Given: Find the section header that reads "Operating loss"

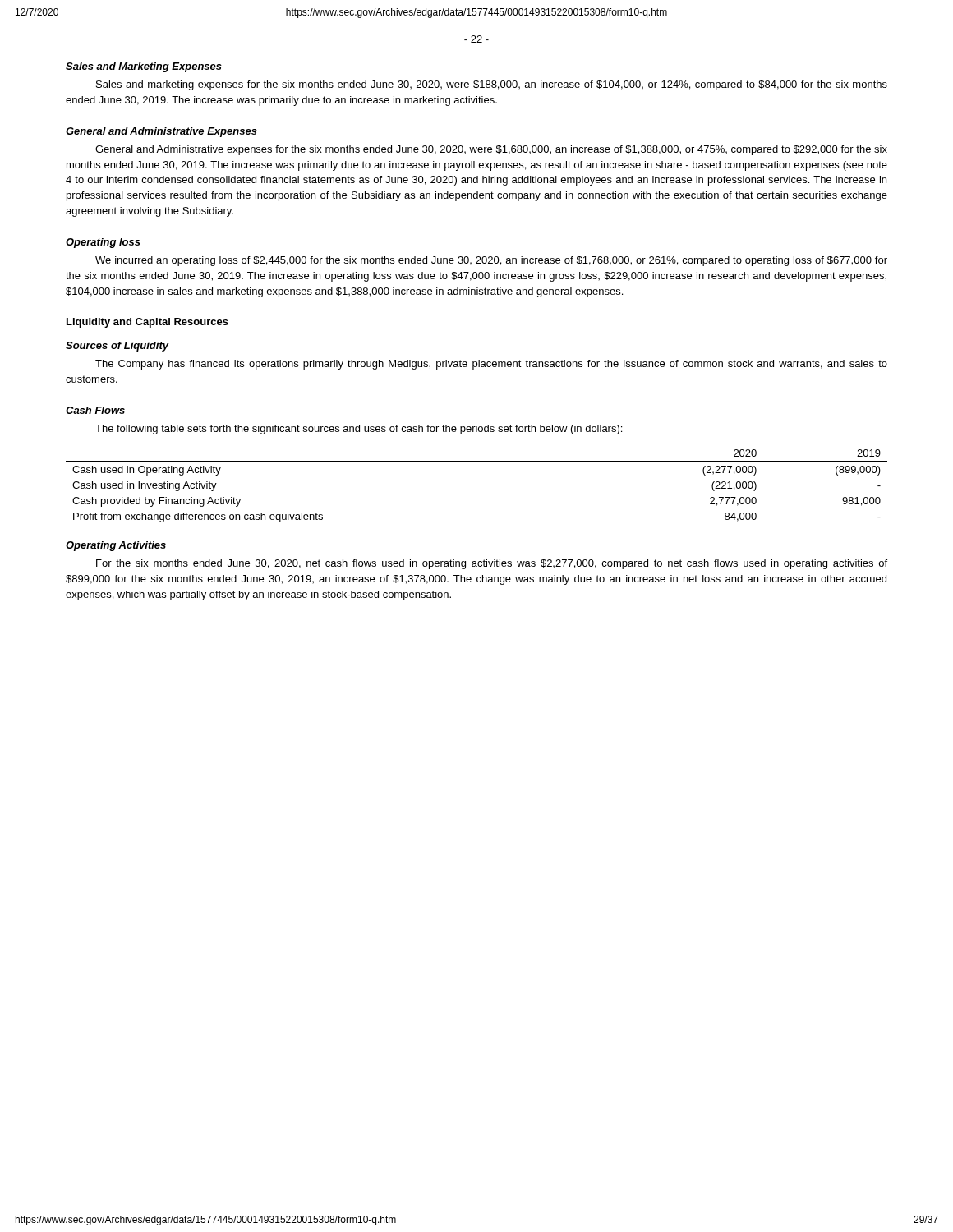Looking at the screenshot, I should 103,242.
